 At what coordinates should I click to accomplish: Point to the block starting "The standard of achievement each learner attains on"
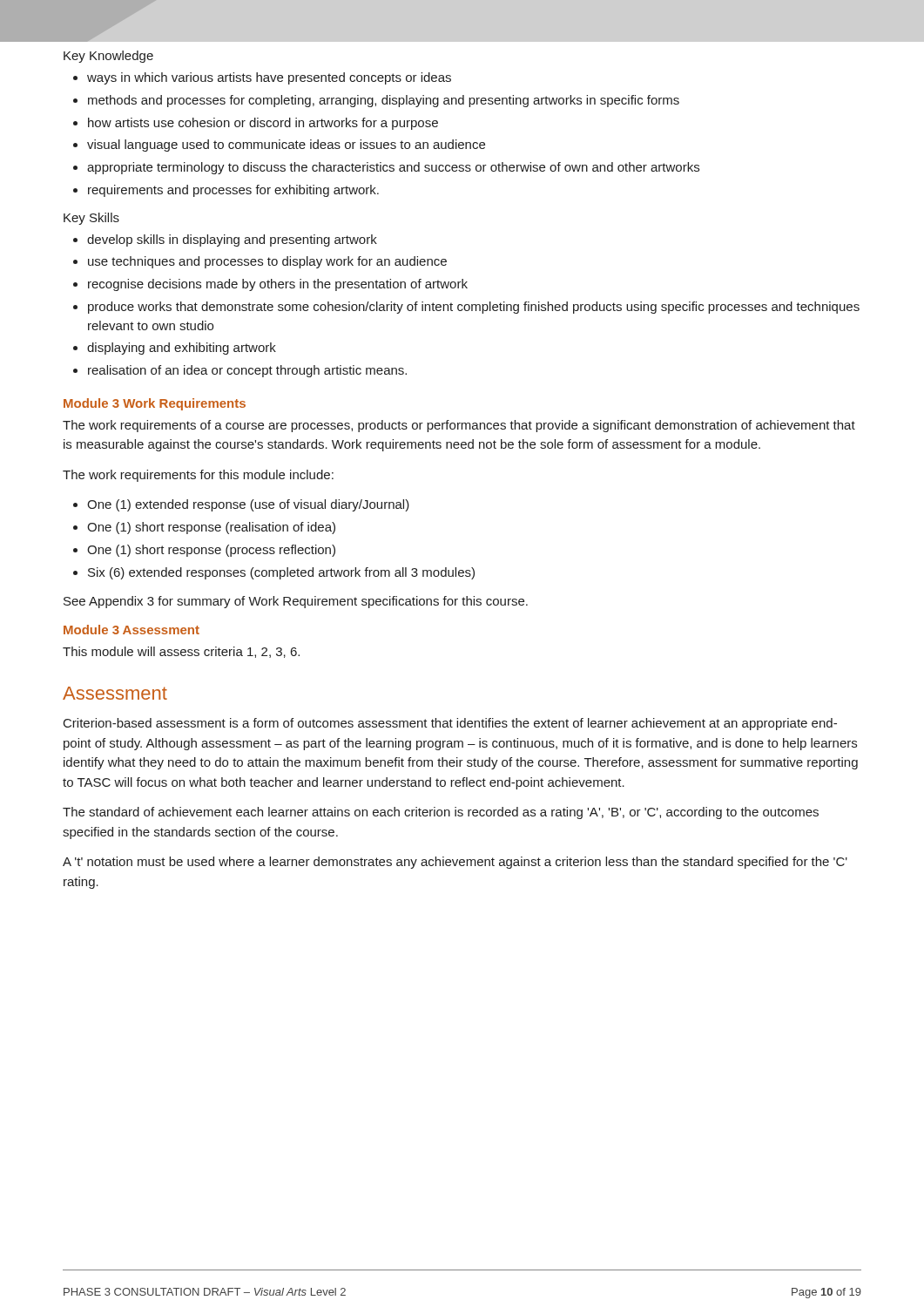point(441,822)
